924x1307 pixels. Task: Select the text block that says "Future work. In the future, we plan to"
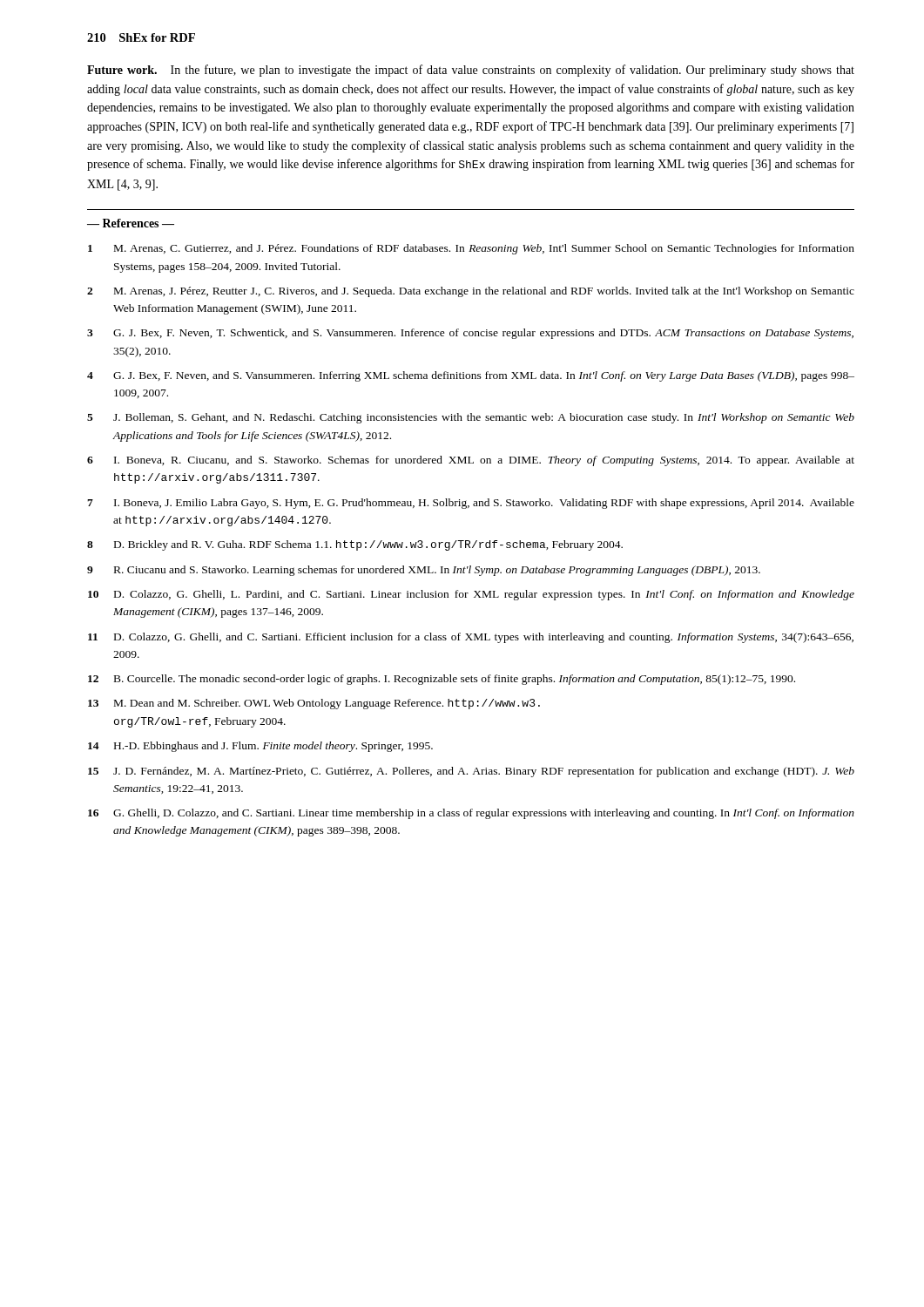coord(471,127)
